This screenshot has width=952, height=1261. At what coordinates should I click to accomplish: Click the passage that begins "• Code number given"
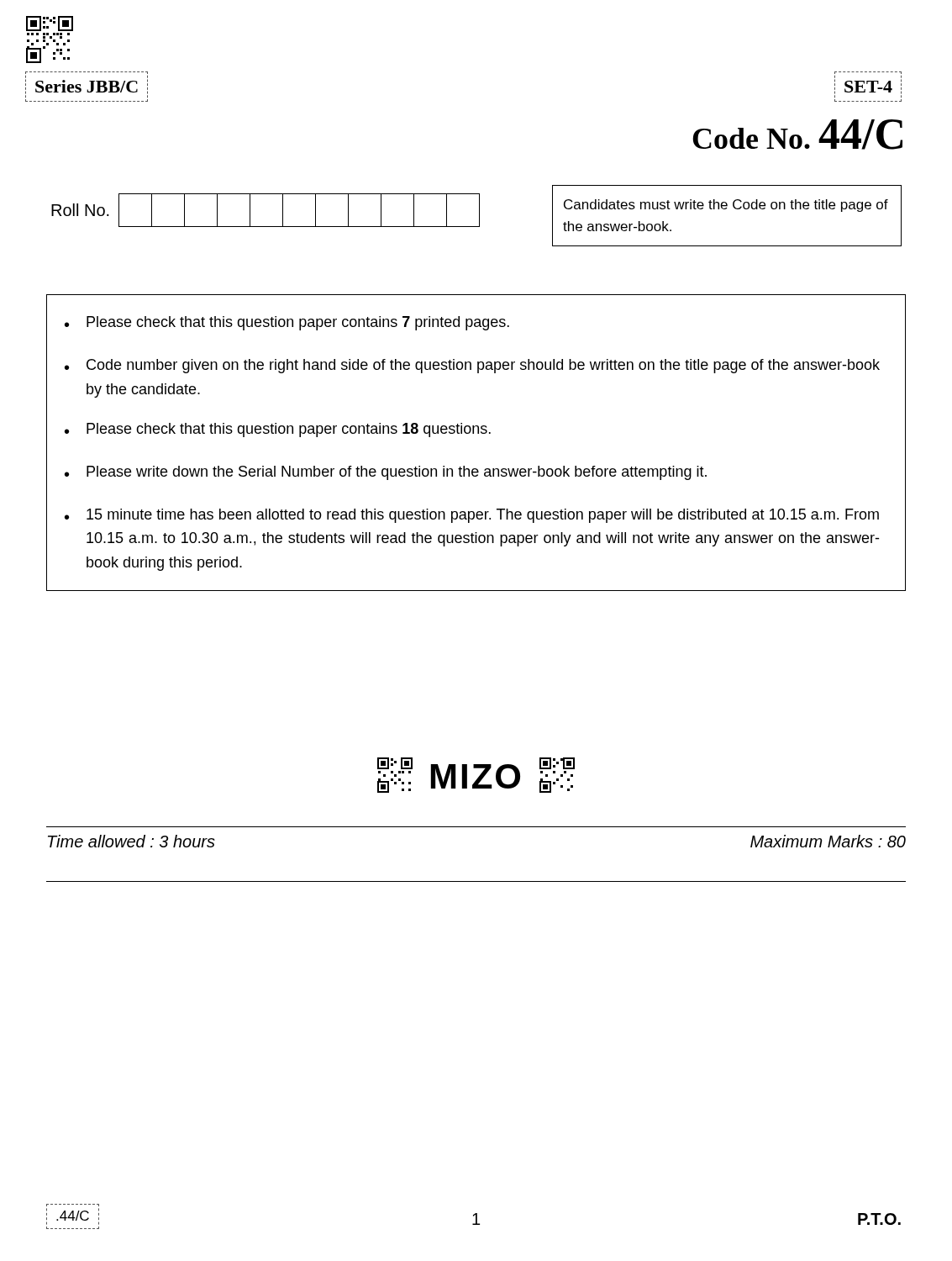click(472, 377)
